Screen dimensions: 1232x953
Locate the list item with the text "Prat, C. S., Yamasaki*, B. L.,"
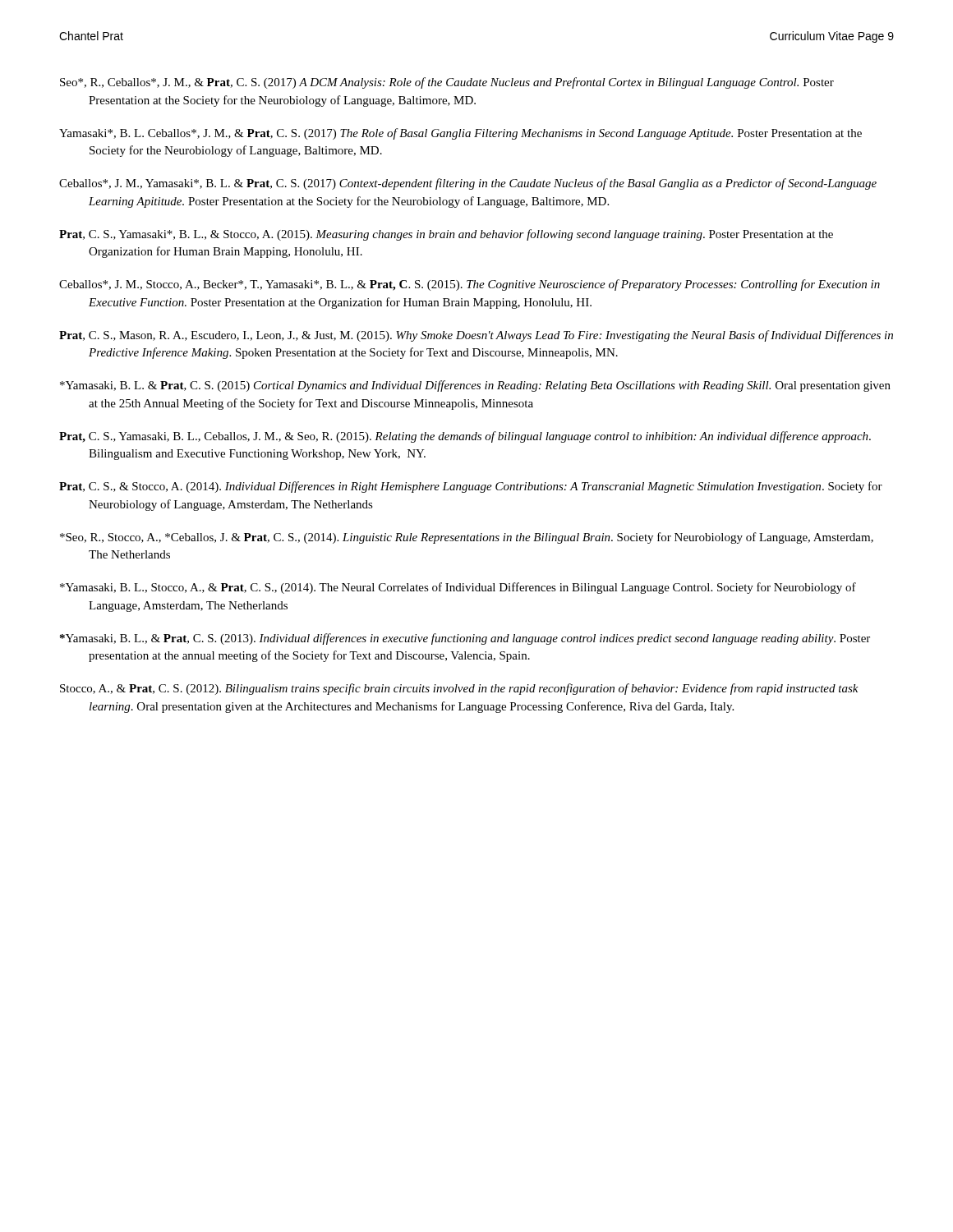tap(446, 243)
